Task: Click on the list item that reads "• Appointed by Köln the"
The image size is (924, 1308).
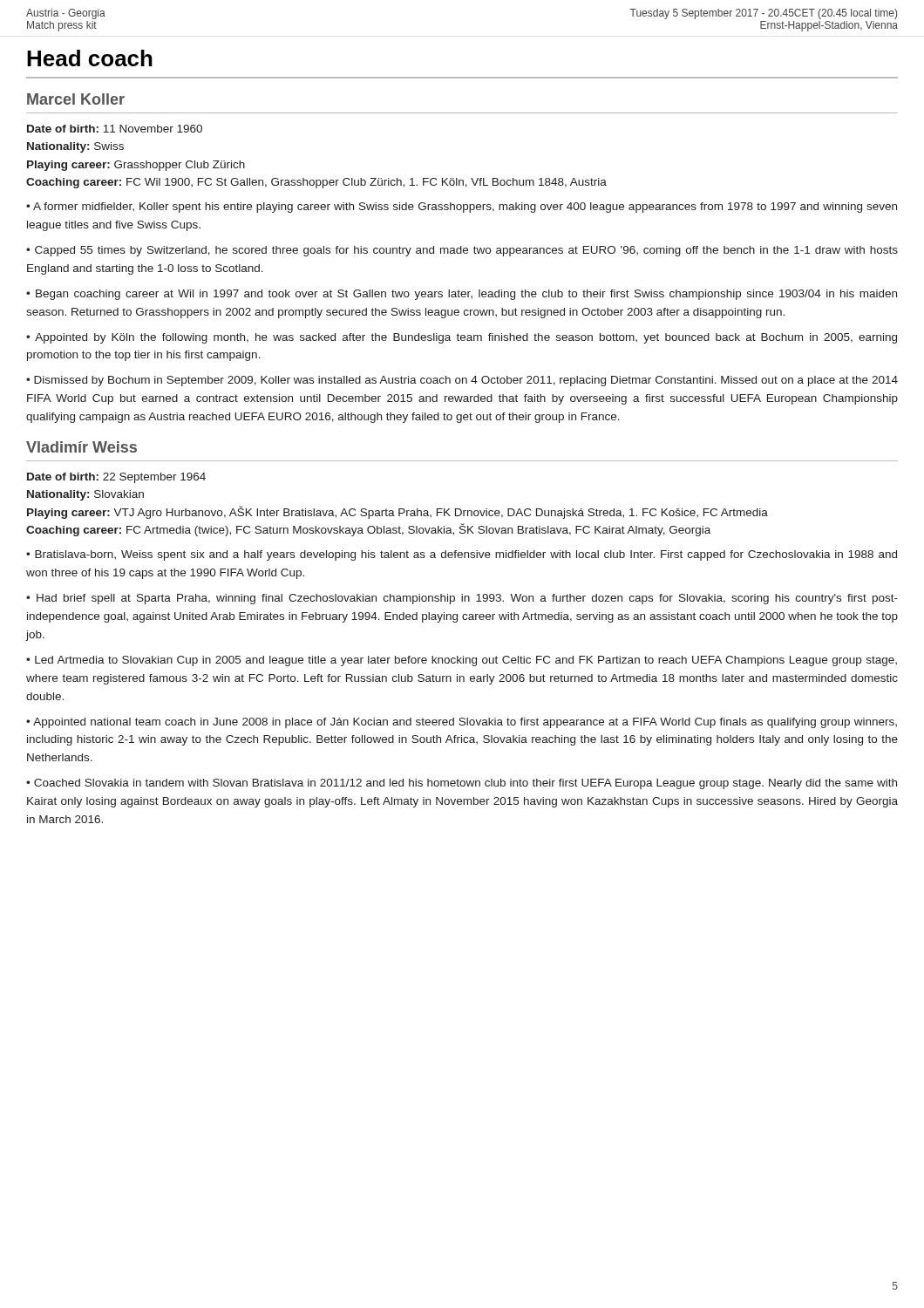Action: [462, 346]
